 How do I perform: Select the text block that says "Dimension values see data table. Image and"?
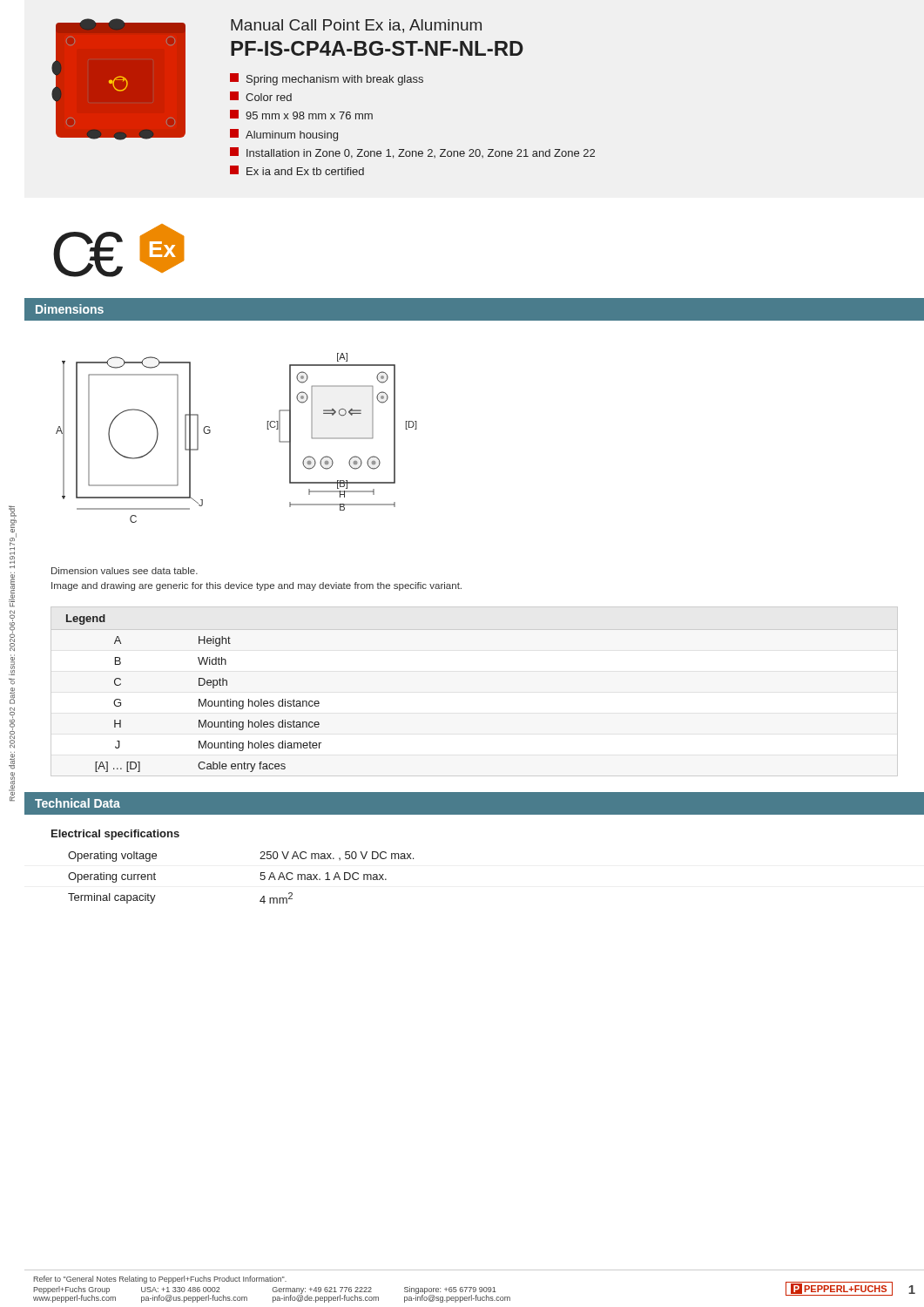pos(257,578)
